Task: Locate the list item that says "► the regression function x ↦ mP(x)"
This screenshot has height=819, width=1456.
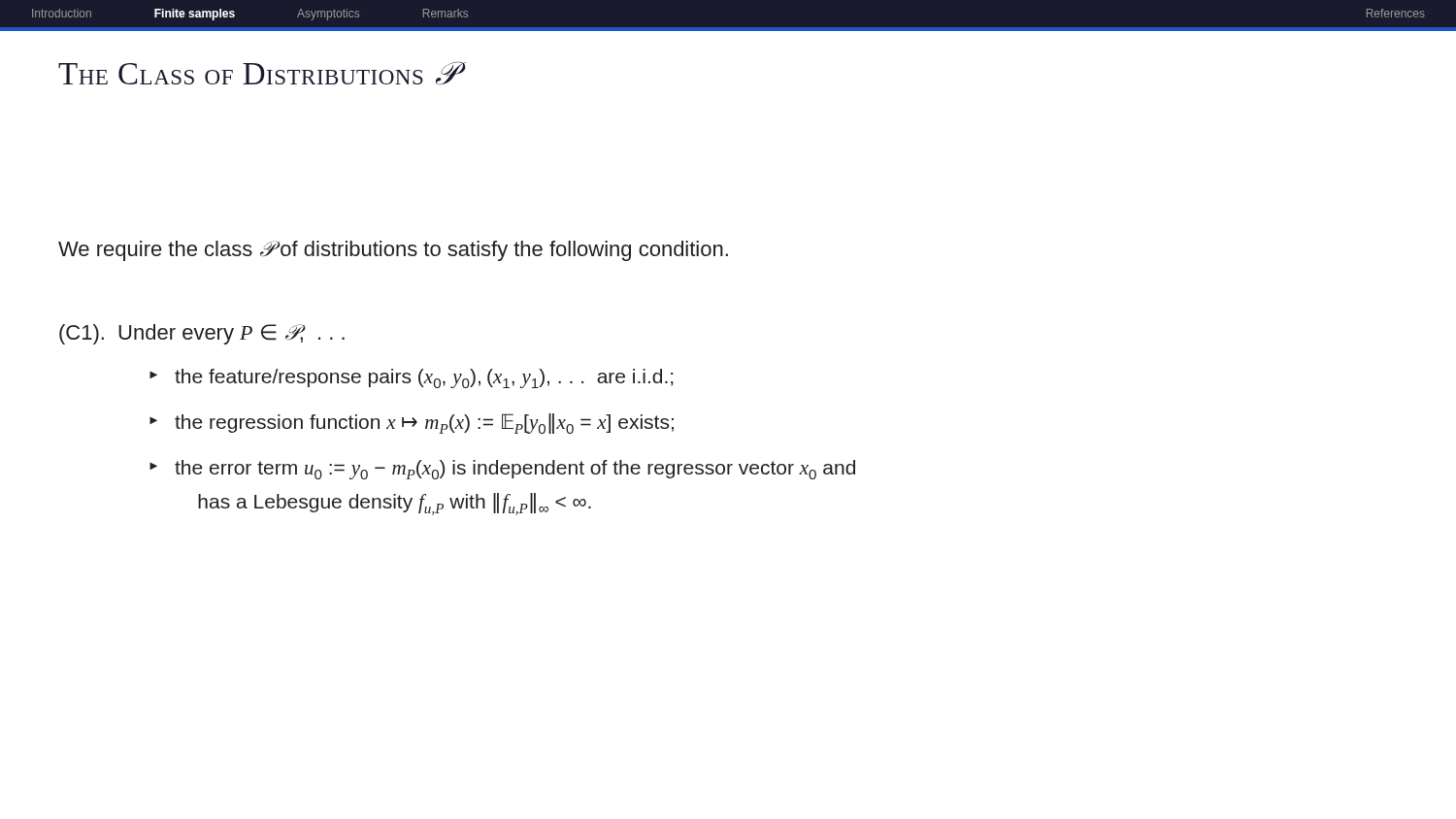Action: click(425, 424)
